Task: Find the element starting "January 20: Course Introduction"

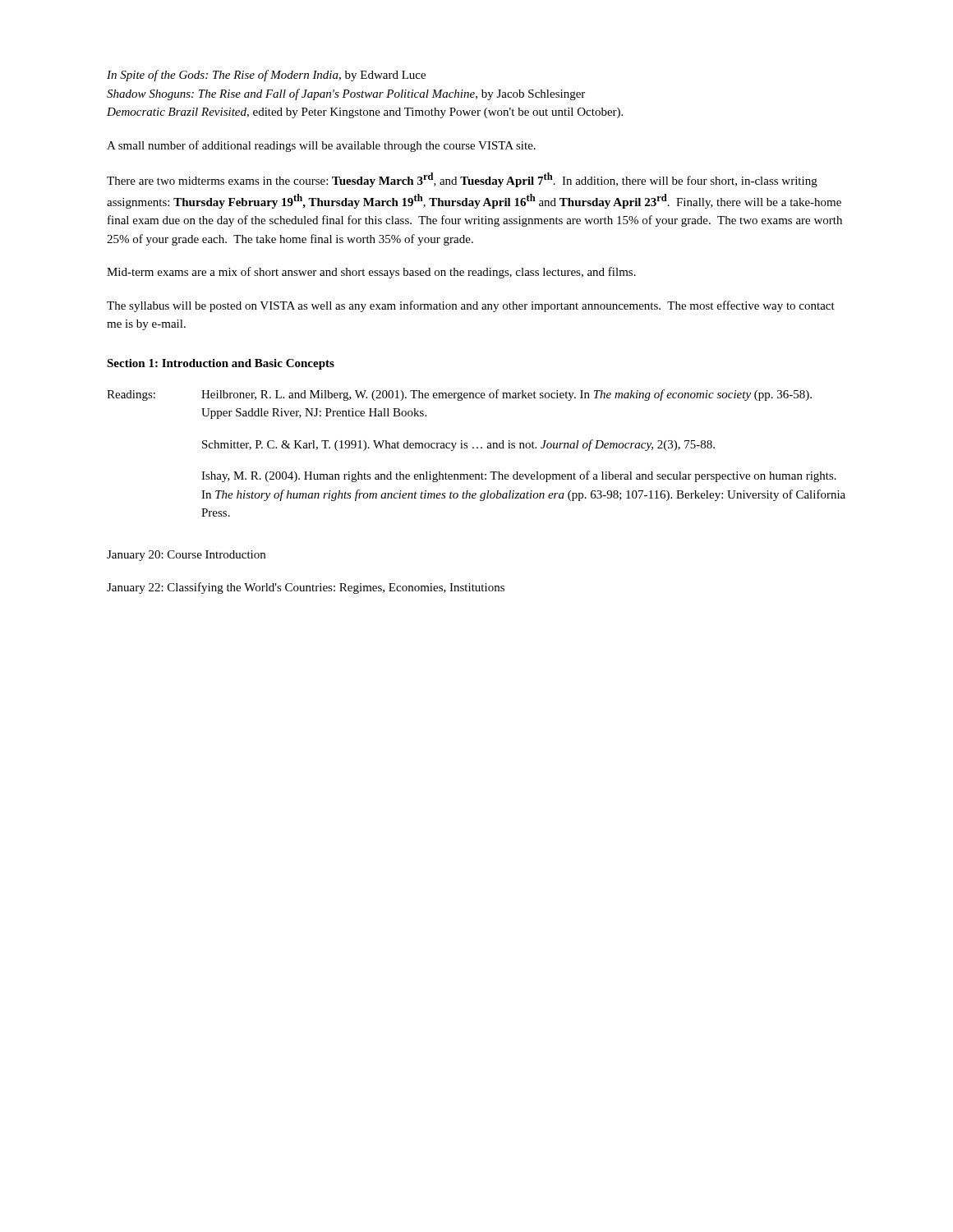Action: tap(186, 556)
